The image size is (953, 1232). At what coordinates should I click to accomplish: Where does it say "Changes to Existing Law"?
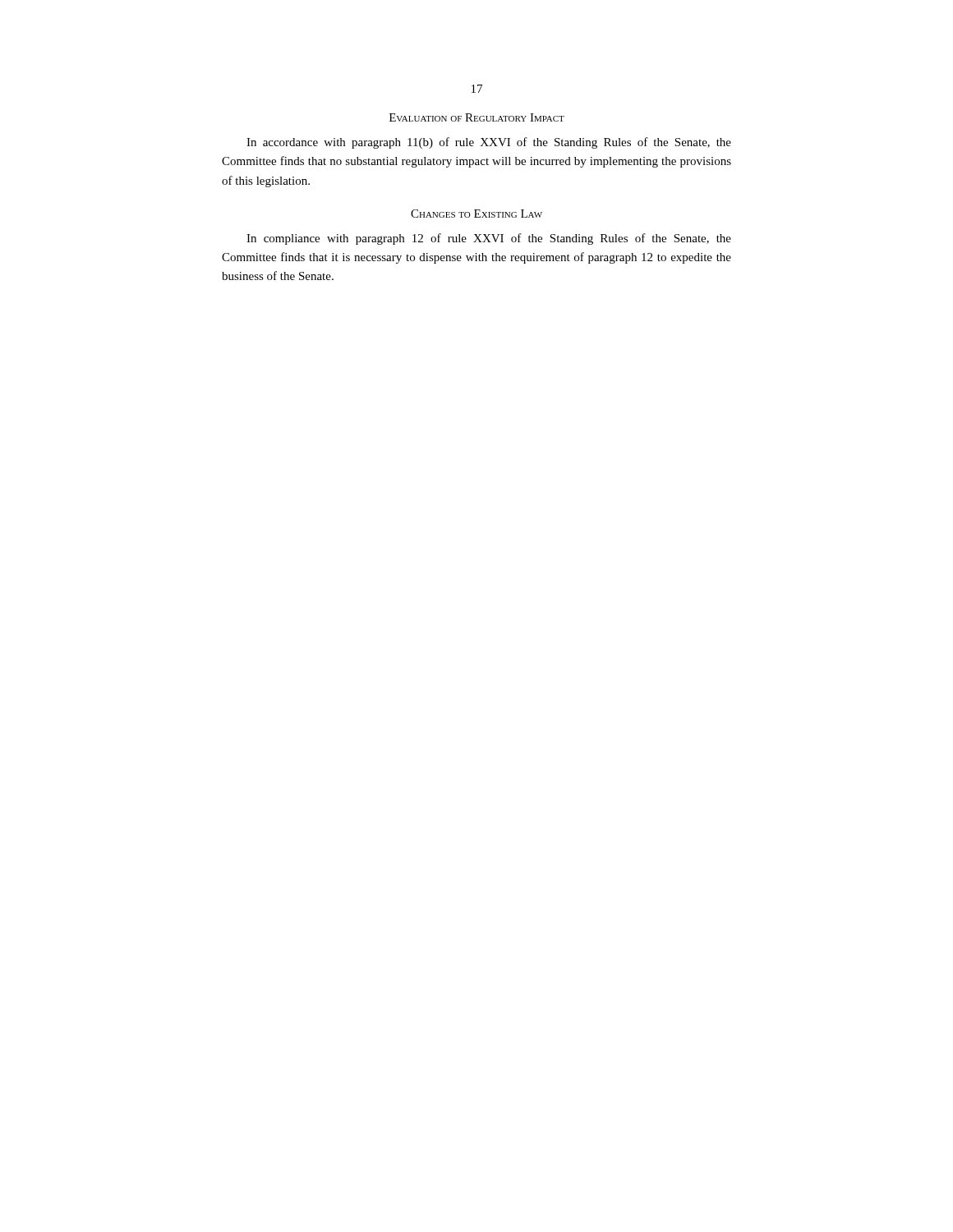point(476,213)
